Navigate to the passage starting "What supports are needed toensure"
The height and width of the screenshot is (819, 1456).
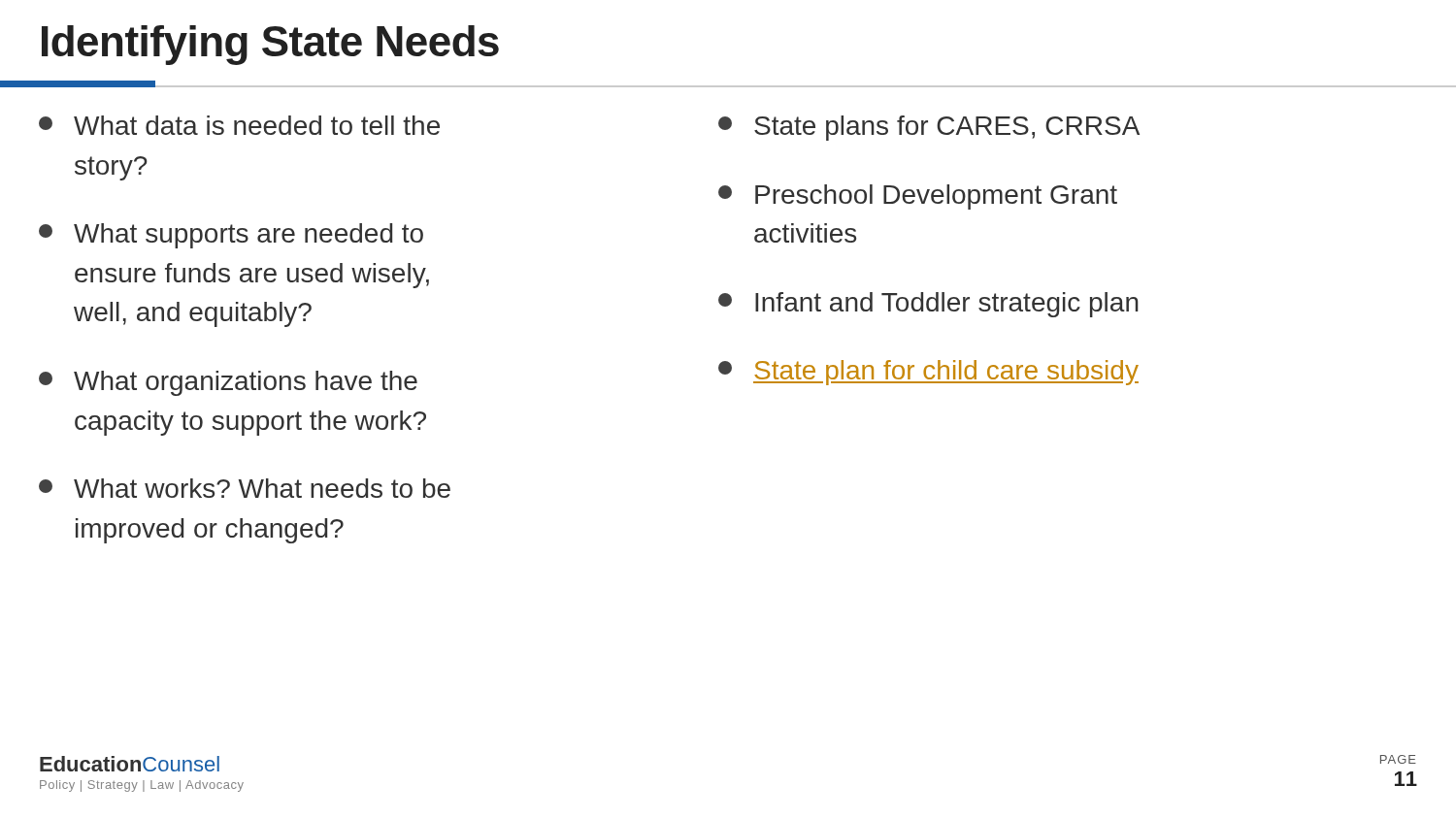coord(235,274)
